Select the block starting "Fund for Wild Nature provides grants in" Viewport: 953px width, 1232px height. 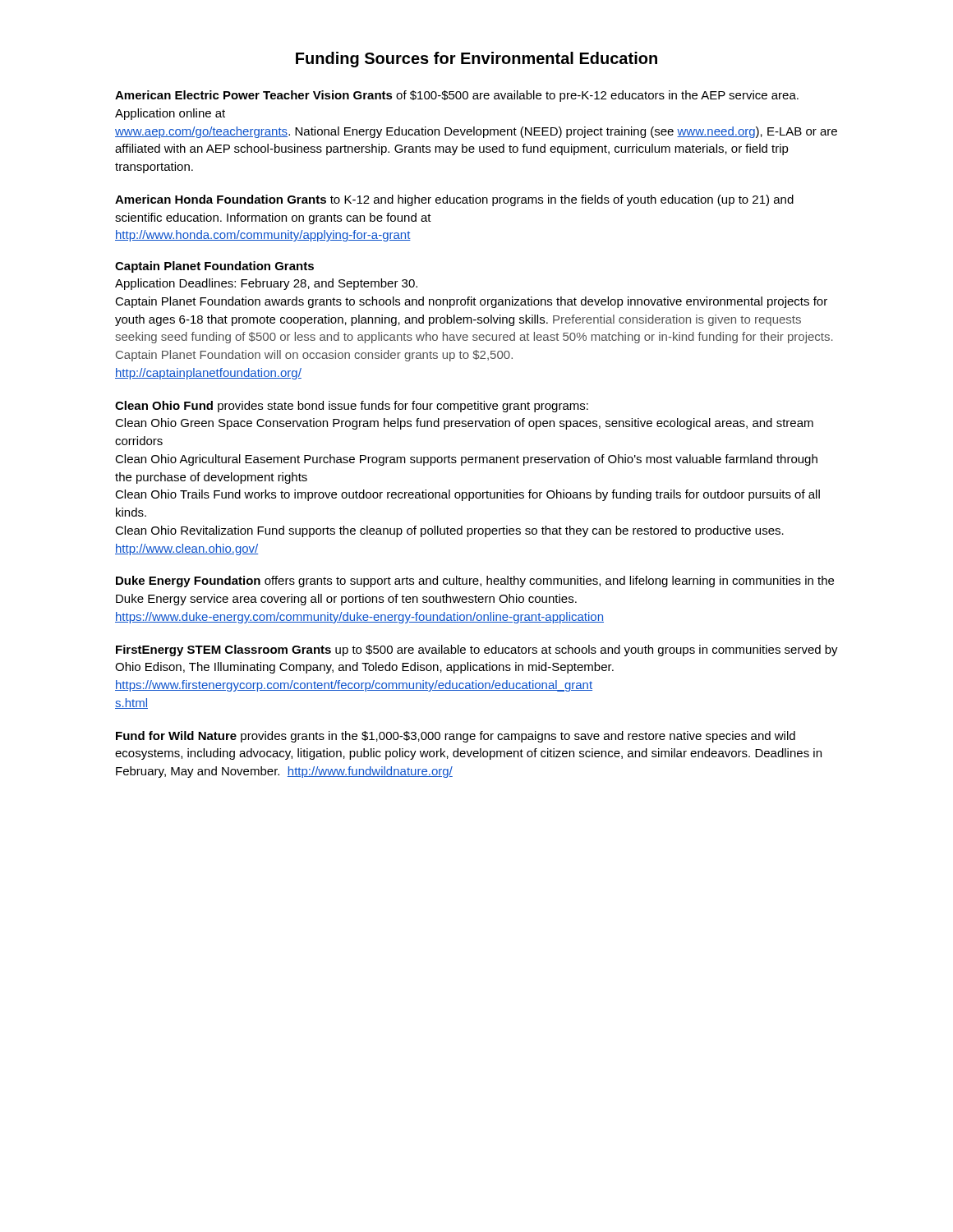coord(469,753)
